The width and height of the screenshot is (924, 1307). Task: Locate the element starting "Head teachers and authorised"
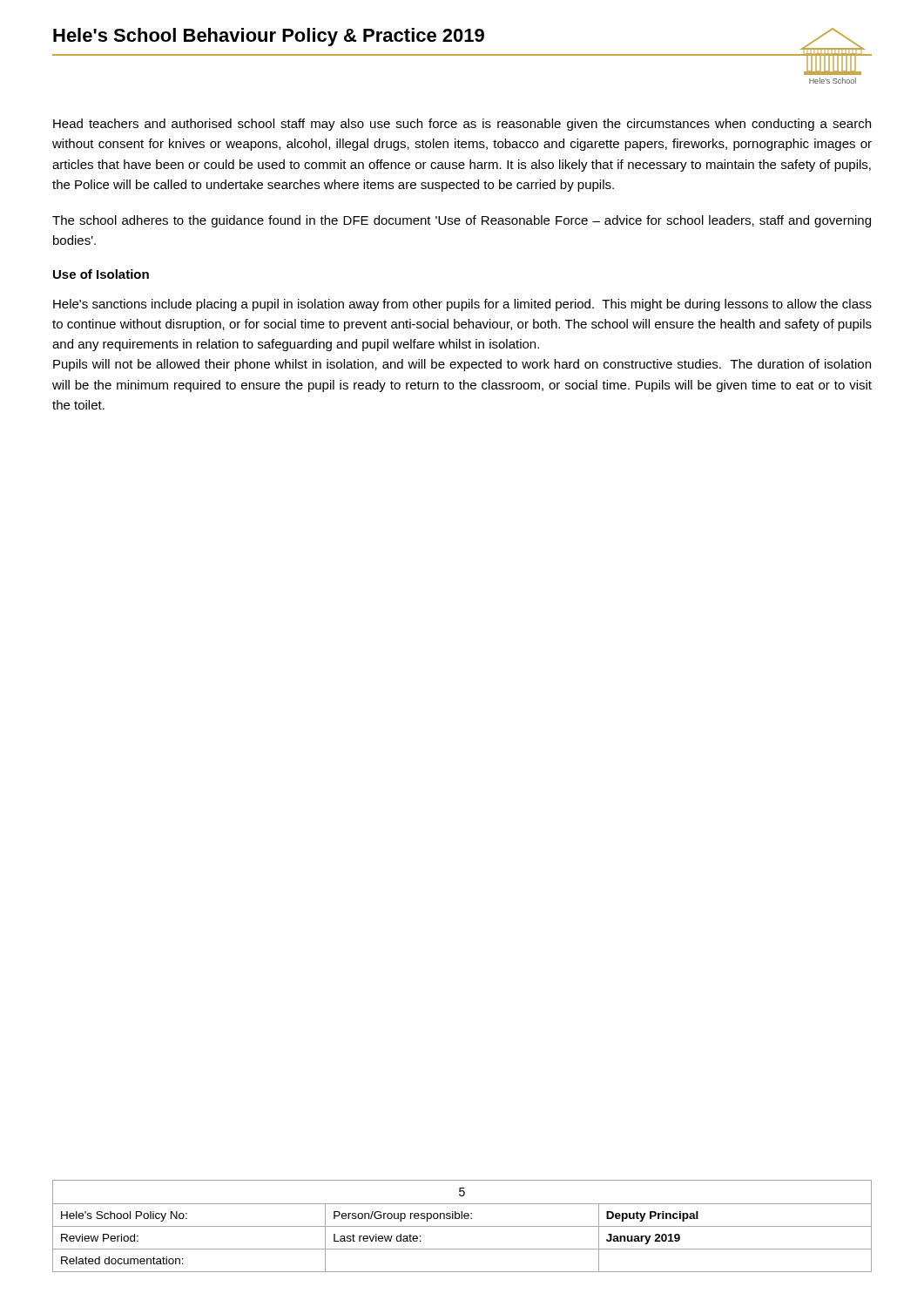(462, 154)
